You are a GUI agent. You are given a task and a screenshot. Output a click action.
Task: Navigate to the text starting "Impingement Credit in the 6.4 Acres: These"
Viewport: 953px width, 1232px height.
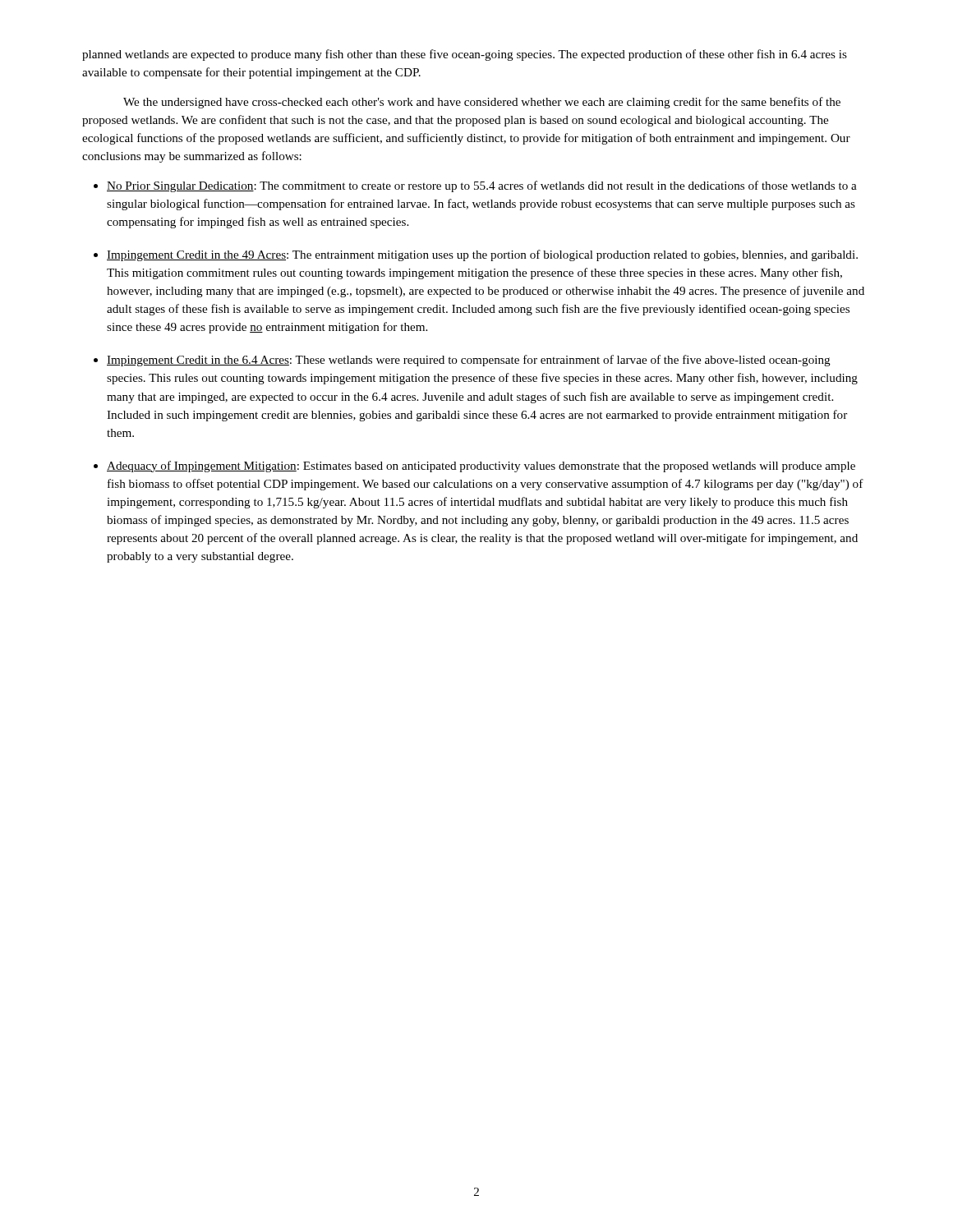point(482,396)
